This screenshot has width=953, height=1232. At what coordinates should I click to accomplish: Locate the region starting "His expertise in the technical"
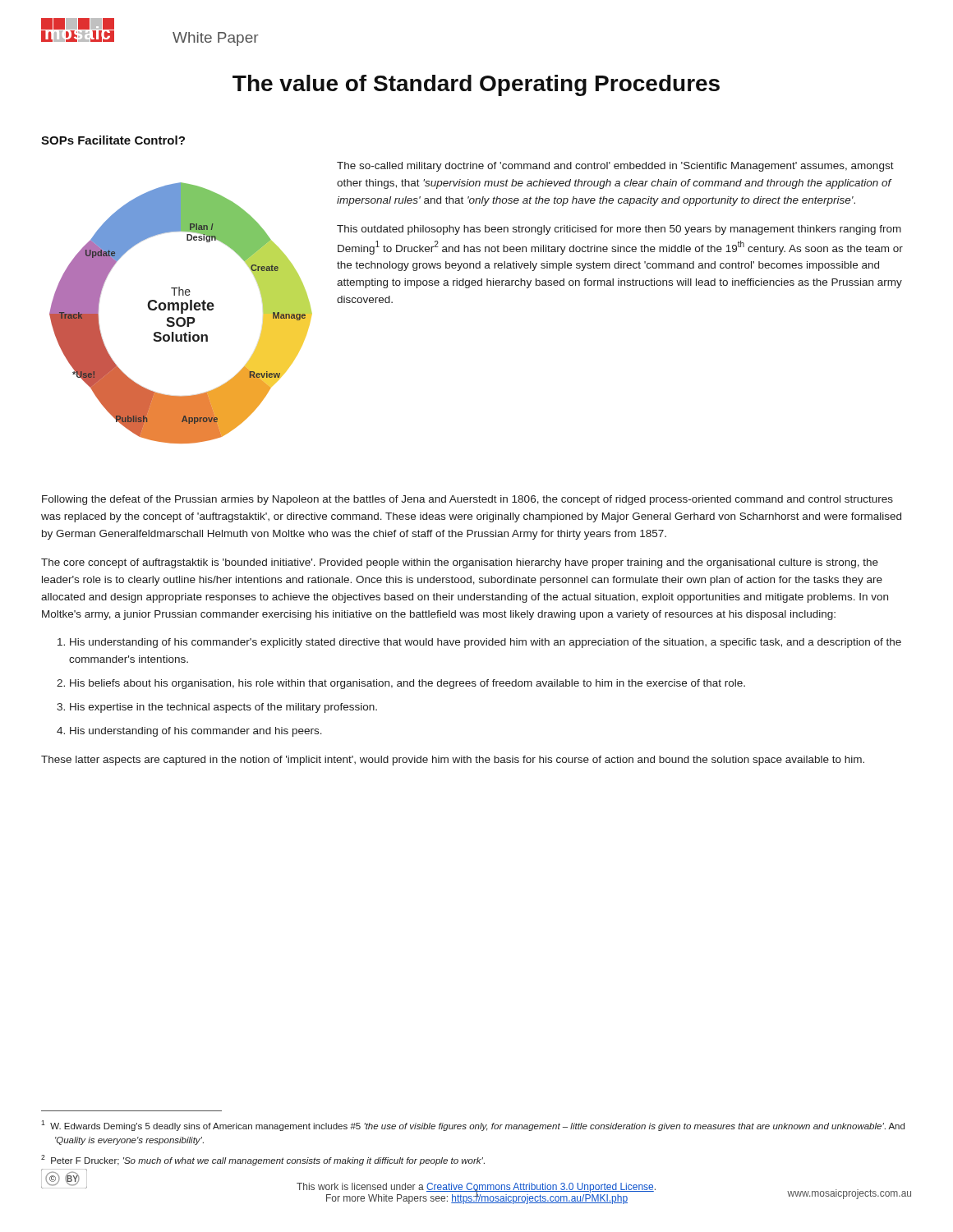(223, 707)
